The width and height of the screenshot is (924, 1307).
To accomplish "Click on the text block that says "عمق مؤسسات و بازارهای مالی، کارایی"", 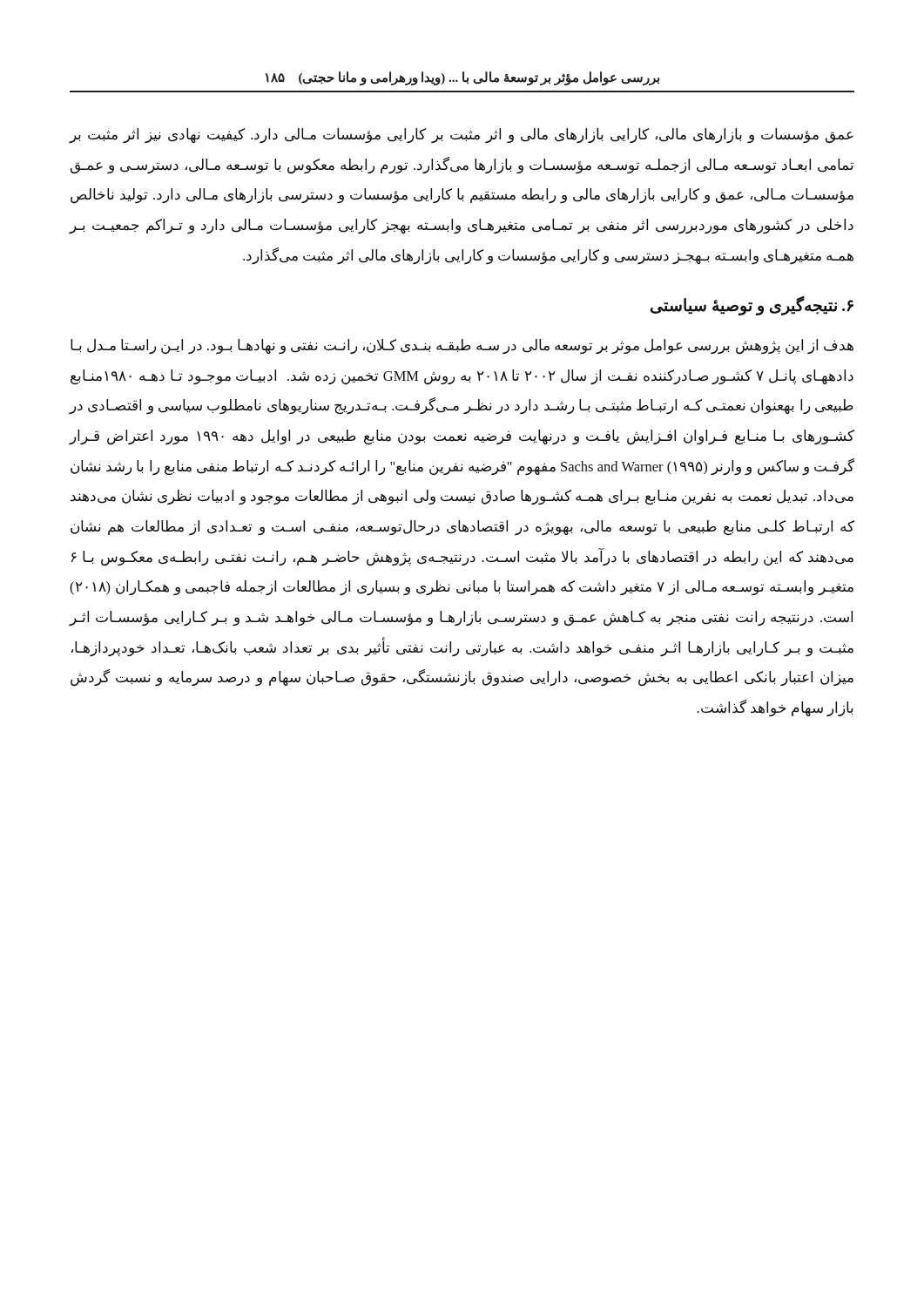I will click(x=462, y=195).
